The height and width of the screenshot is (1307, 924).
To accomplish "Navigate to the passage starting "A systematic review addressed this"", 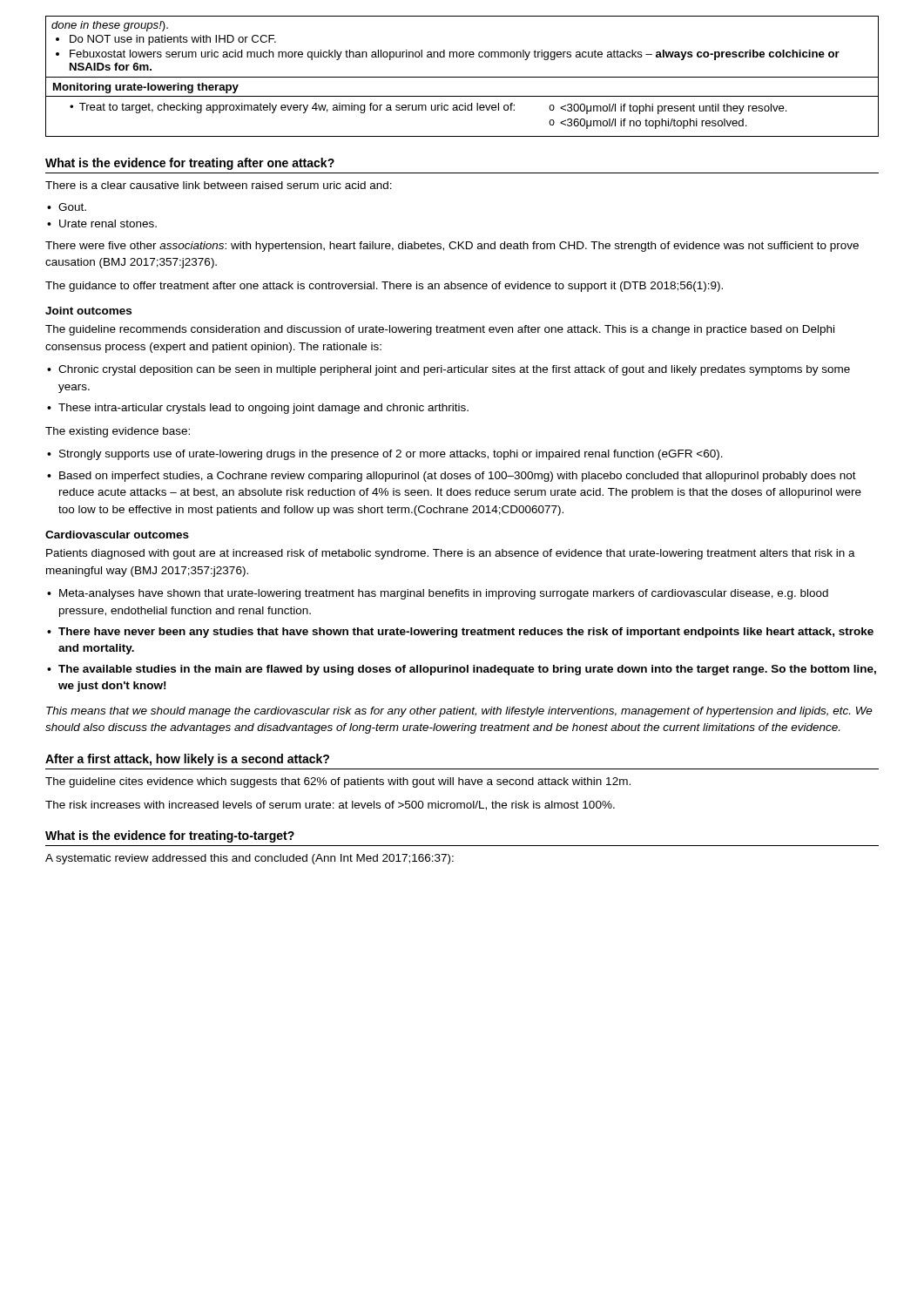I will 250,858.
